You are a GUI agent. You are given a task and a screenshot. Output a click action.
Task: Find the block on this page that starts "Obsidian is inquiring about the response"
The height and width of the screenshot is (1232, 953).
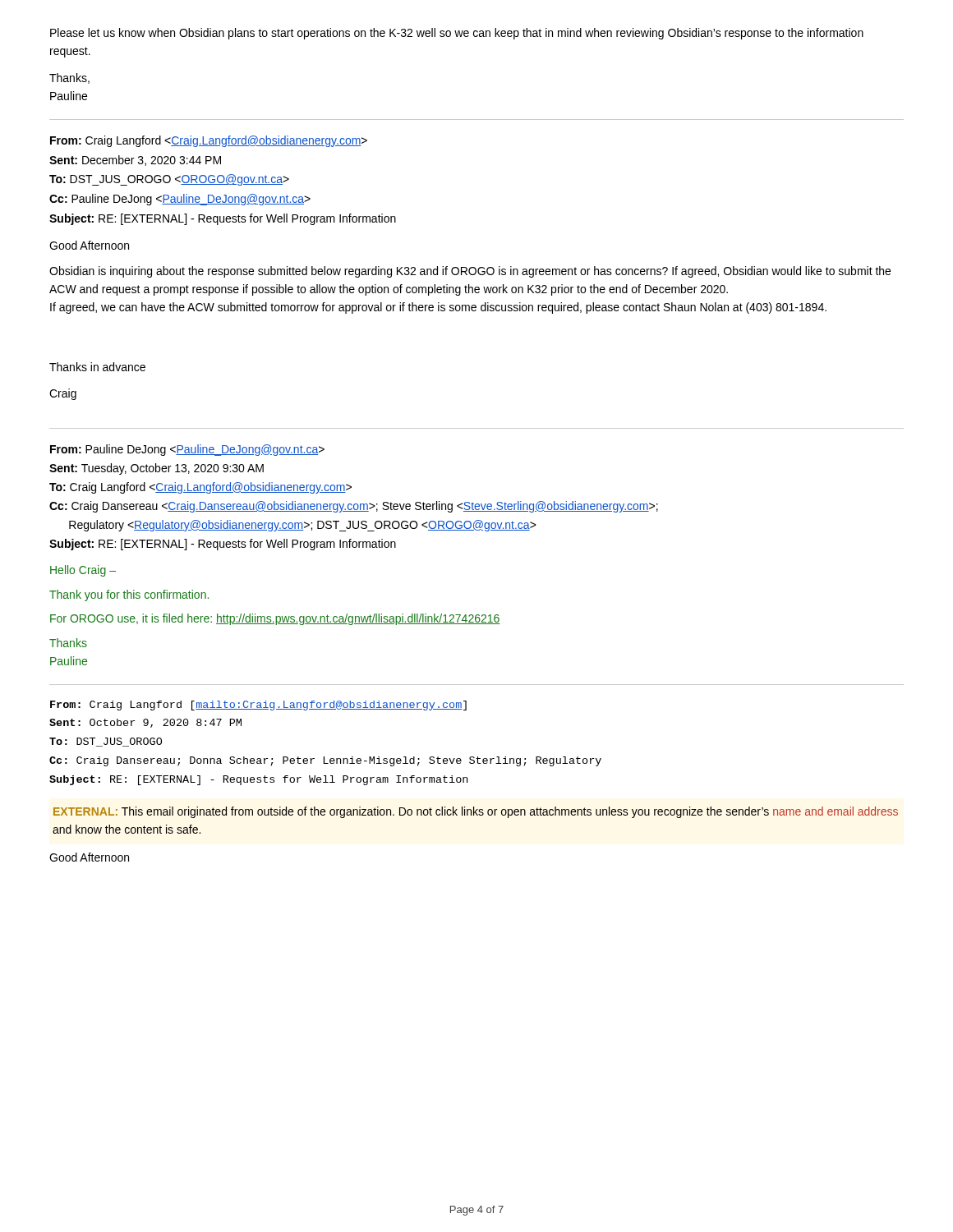click(x=470, y=289)
